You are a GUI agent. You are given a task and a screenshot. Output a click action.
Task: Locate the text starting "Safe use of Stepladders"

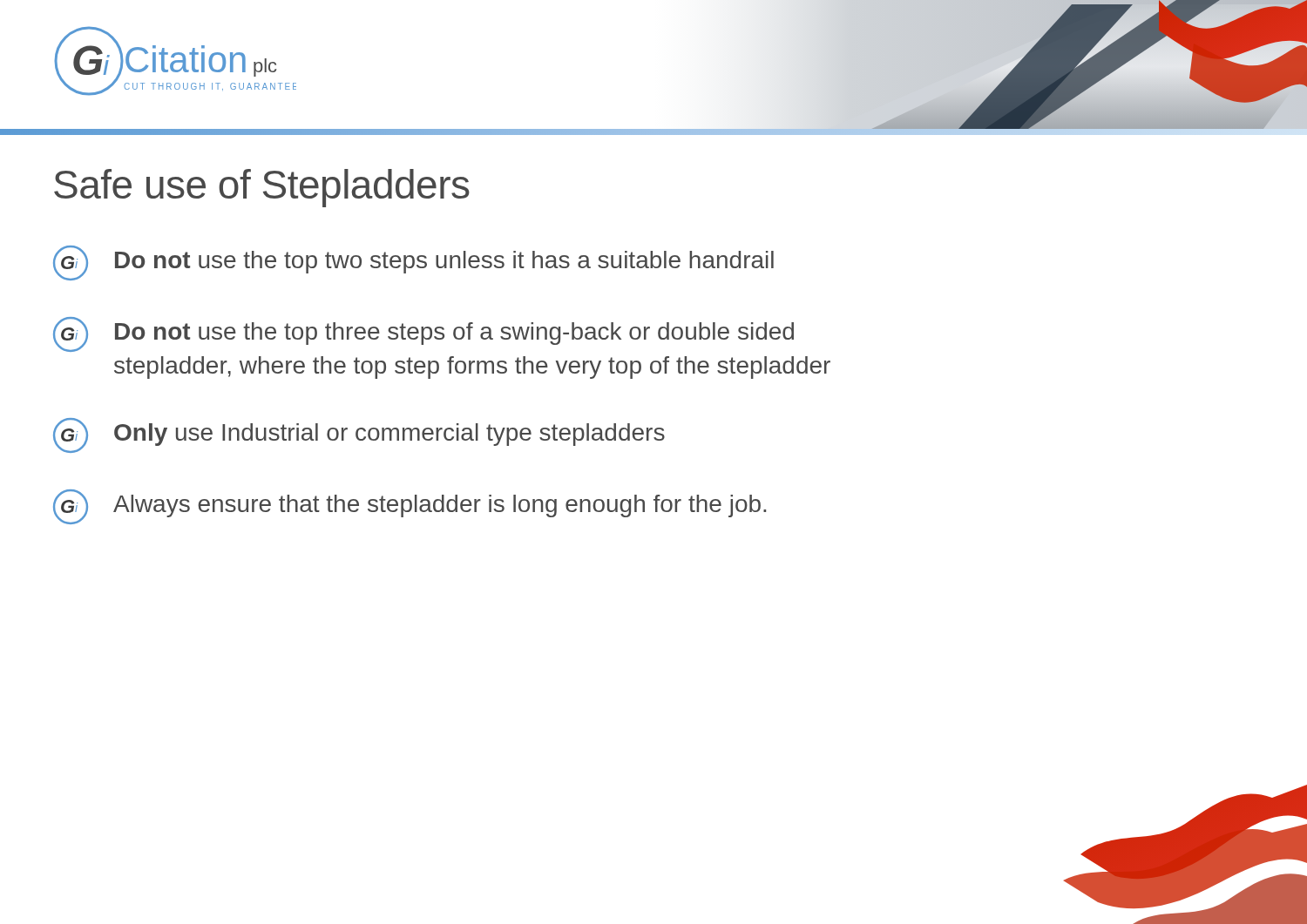pyautogui.click(x=261, y=185)
